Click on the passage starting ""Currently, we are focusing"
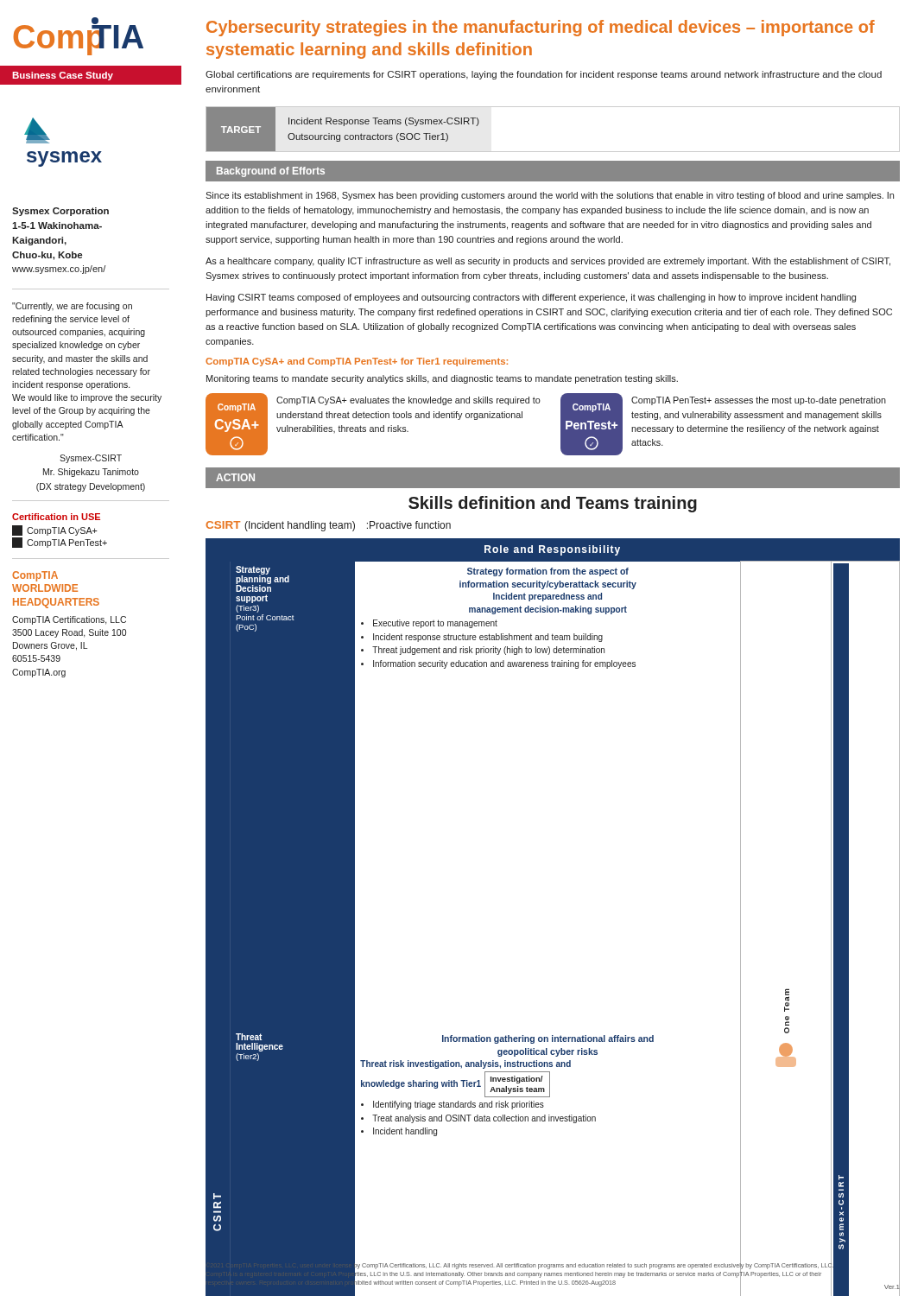924x1296 pixels. click(x=87, y=371)
